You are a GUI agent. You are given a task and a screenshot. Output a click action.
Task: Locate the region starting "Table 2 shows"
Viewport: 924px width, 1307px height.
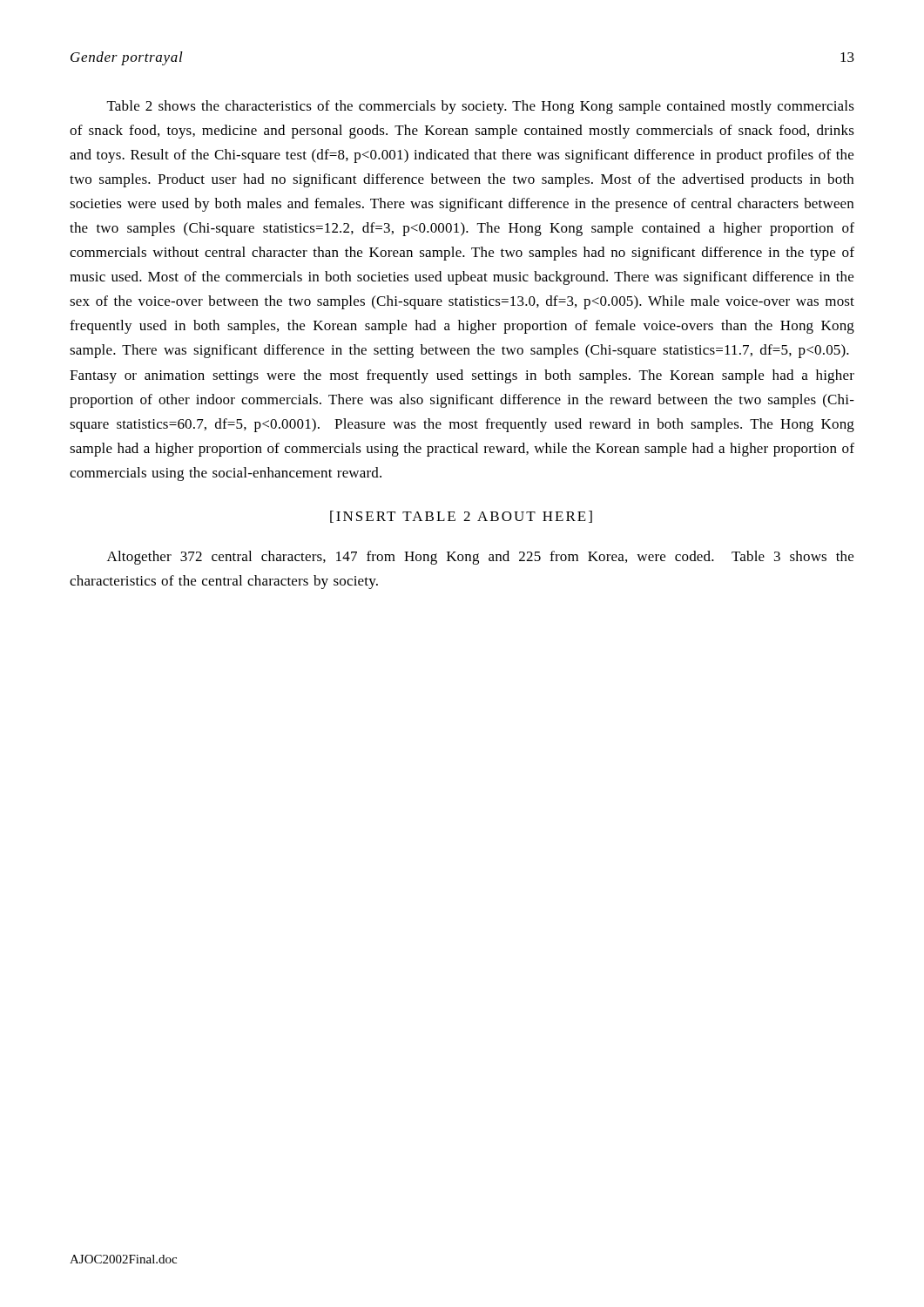point(462,289)
